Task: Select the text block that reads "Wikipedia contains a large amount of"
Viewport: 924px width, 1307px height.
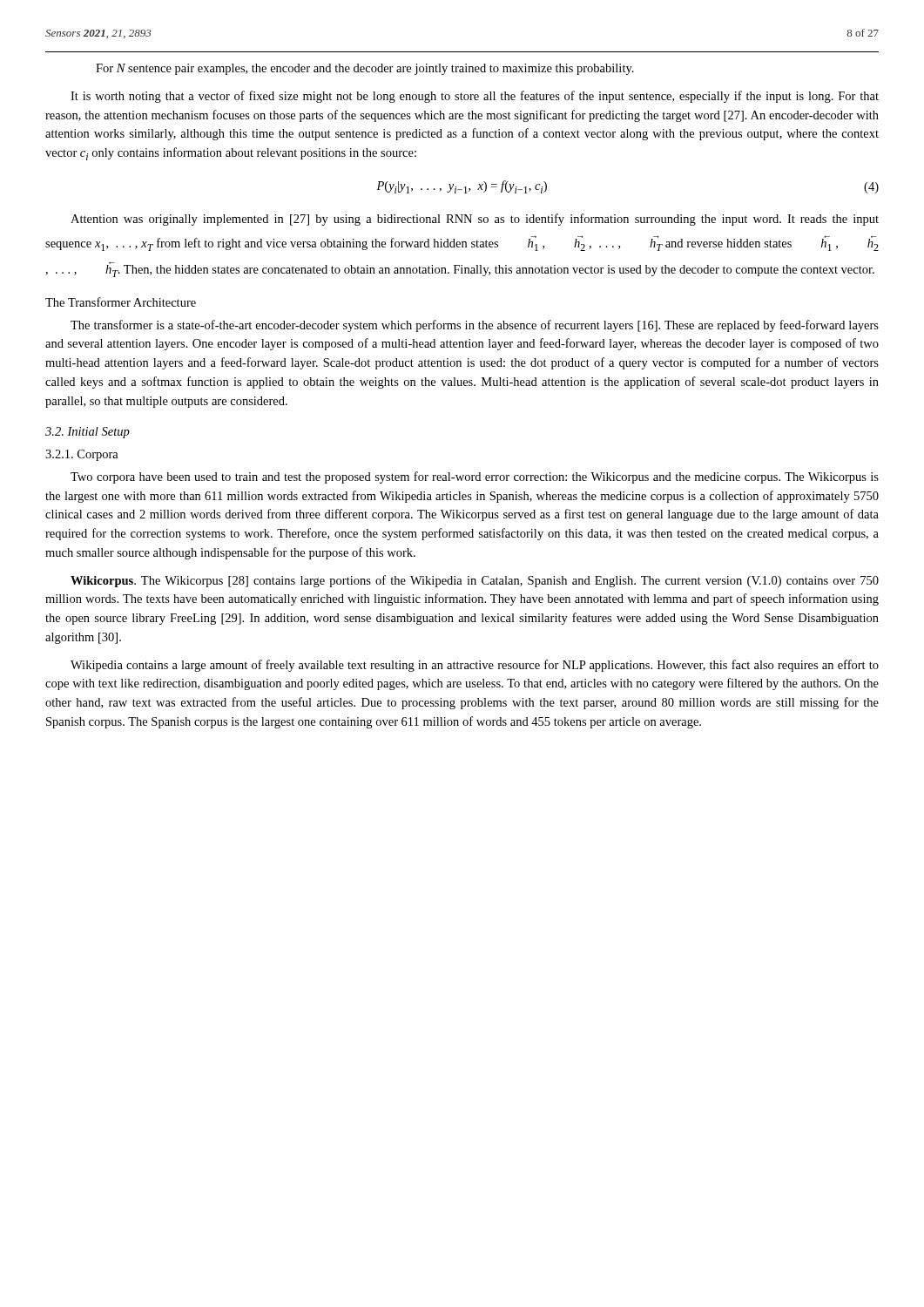Action: 462,694
